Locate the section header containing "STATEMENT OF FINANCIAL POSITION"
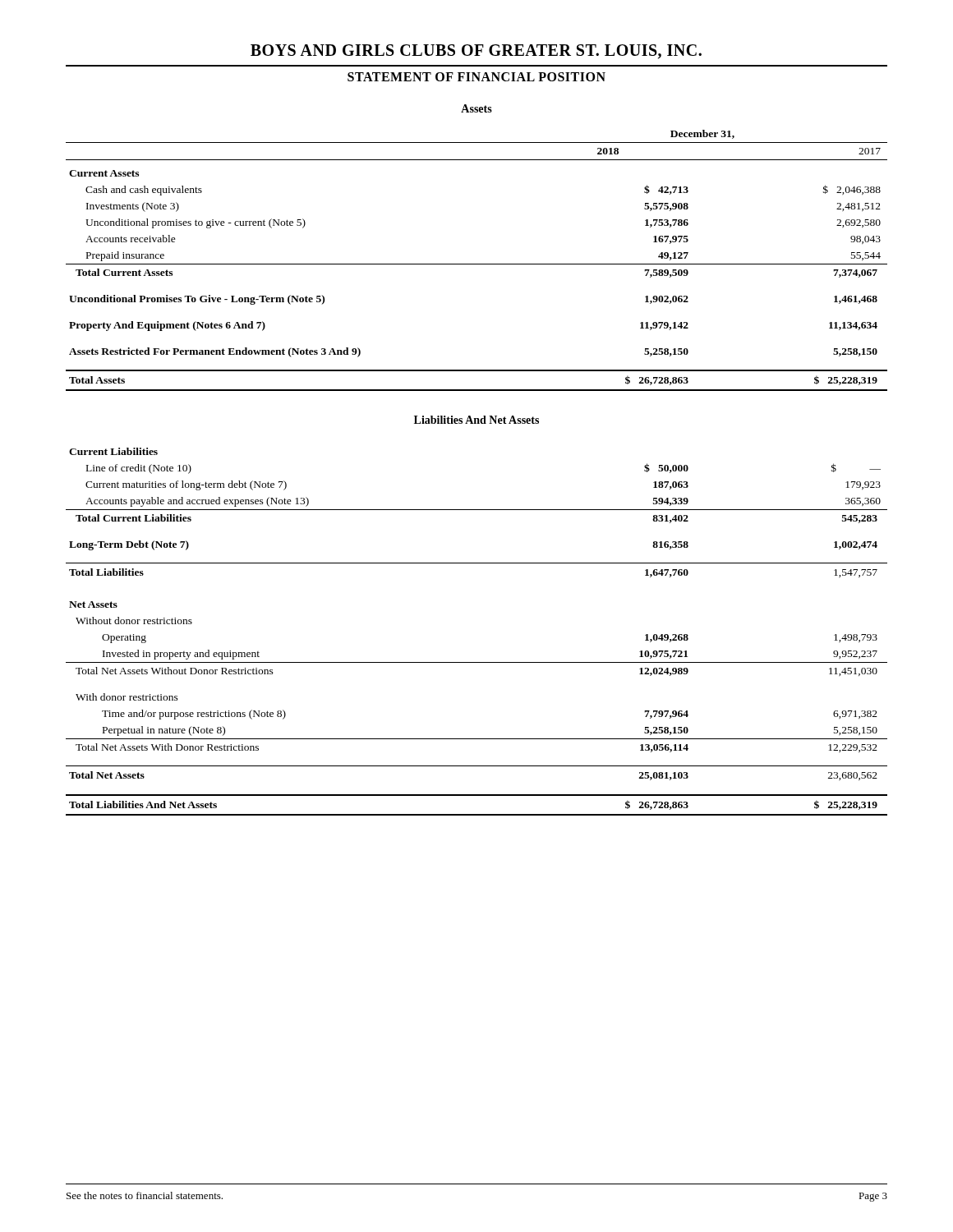The width and height of the screenshot is (953, 1232). (x=476, y=77)
